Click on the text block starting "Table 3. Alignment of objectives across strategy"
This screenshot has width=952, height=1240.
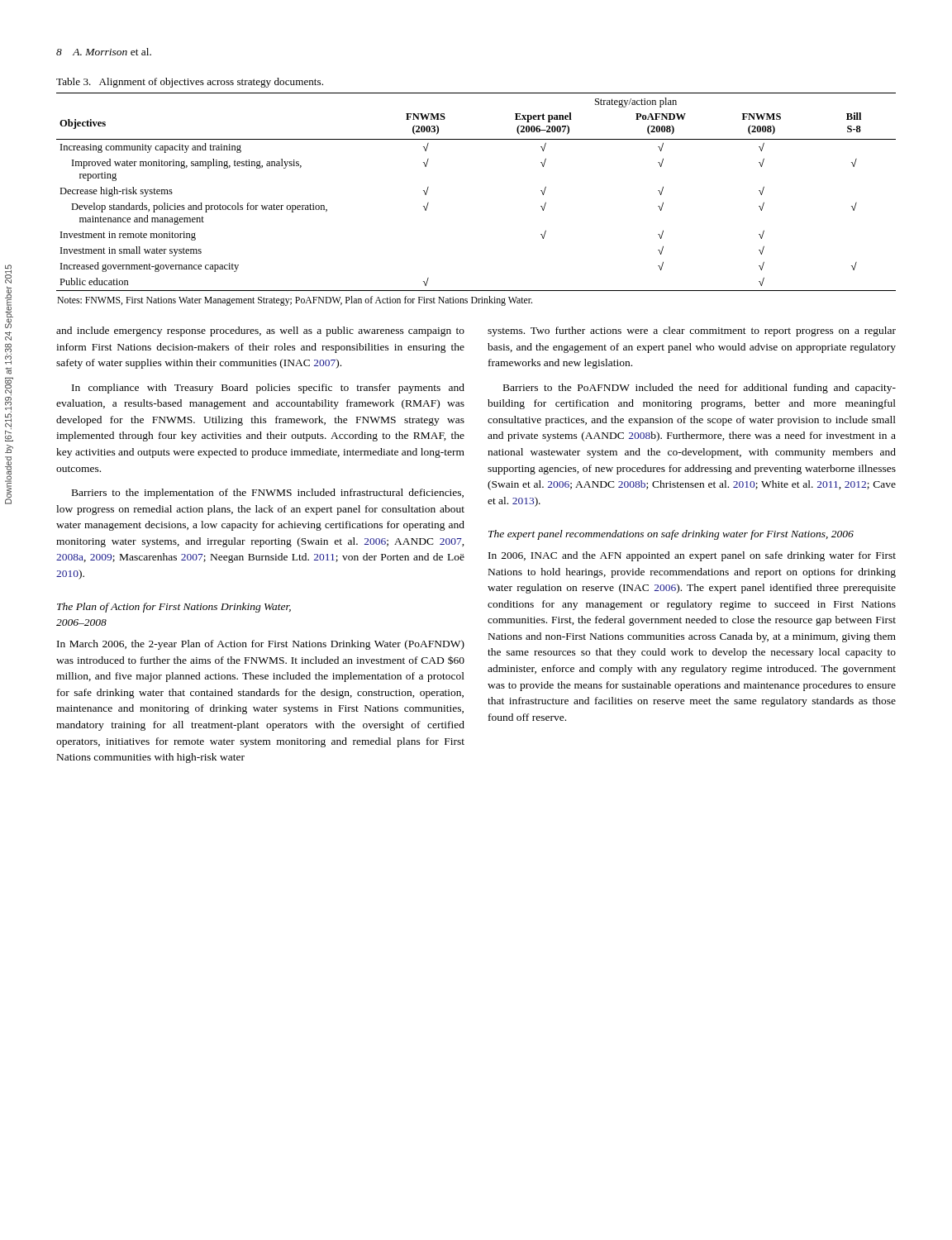pyautogui.click(x=190, y=81)
